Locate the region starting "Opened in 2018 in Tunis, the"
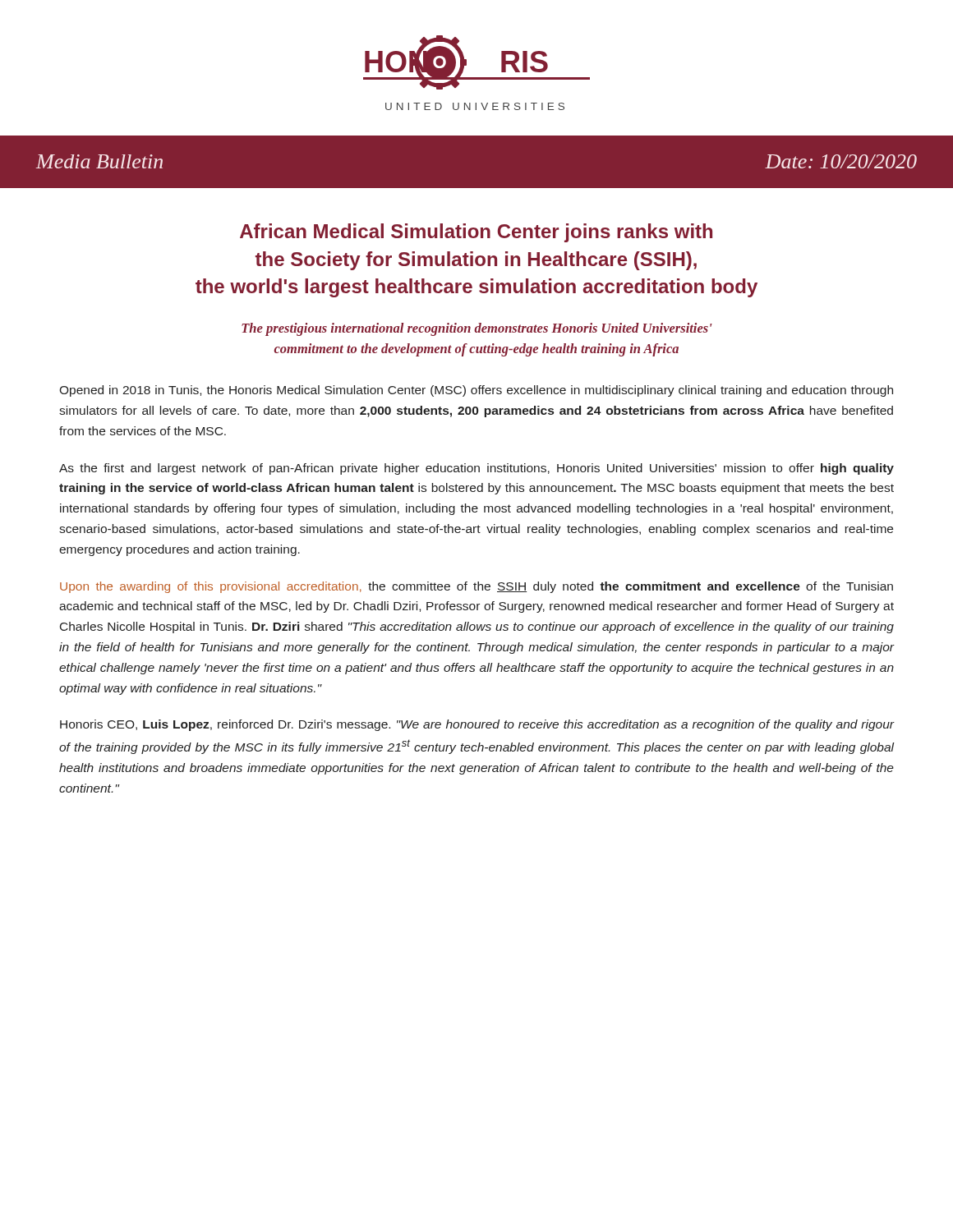The image size is (953, 1232). (x=476, y=410)
